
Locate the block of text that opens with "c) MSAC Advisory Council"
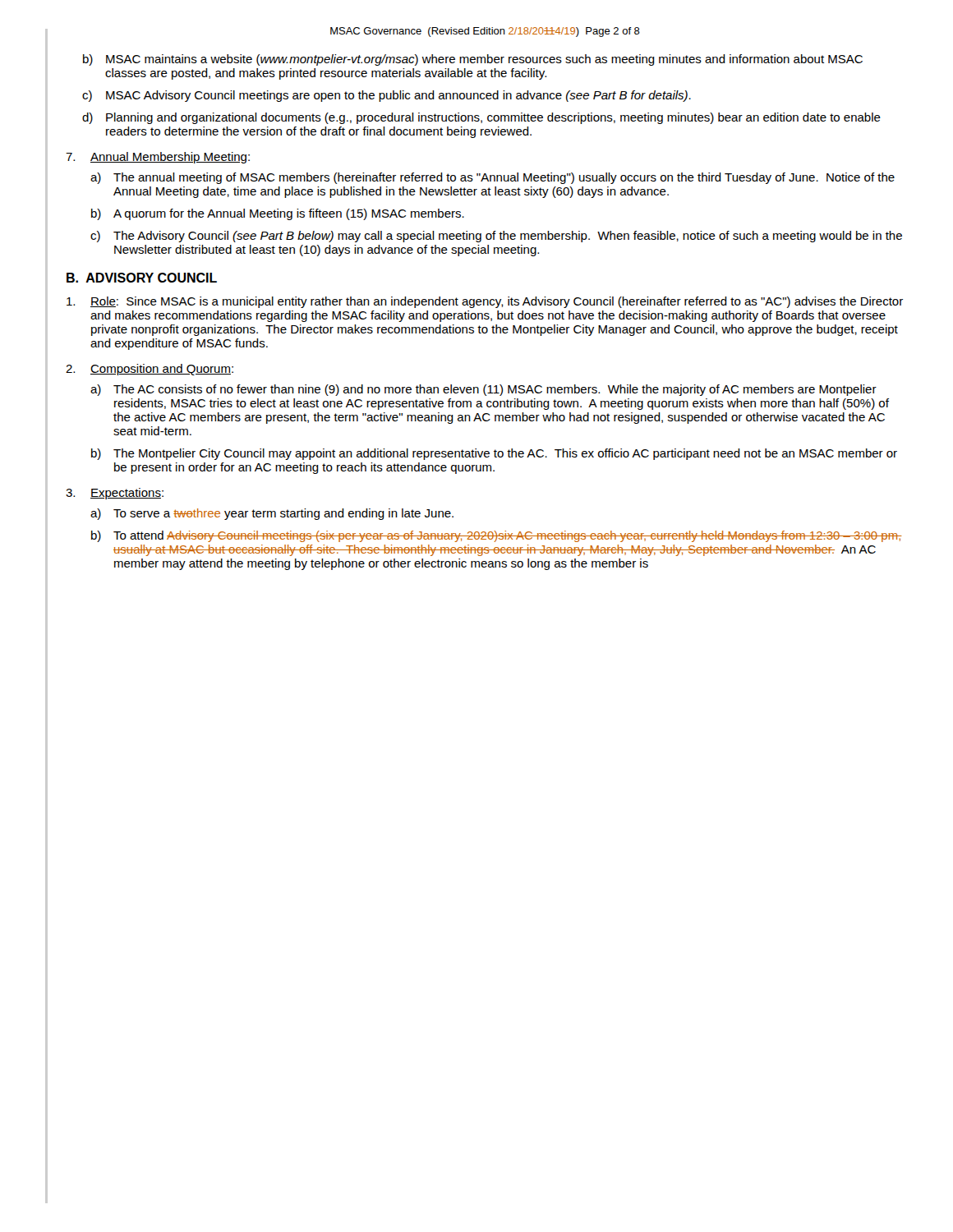point(387,95)
